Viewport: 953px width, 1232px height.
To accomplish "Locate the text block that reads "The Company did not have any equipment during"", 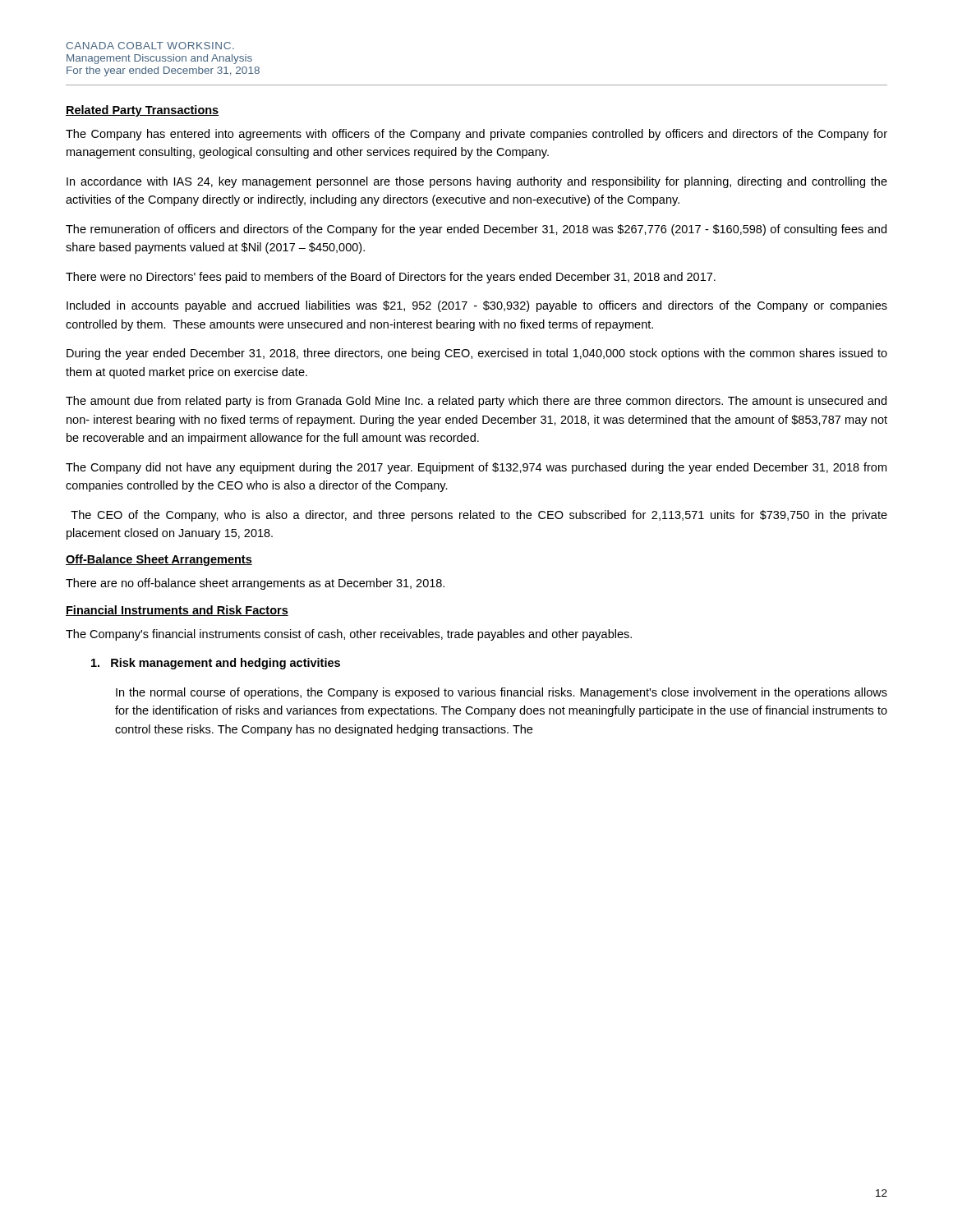I will (476, 476).
